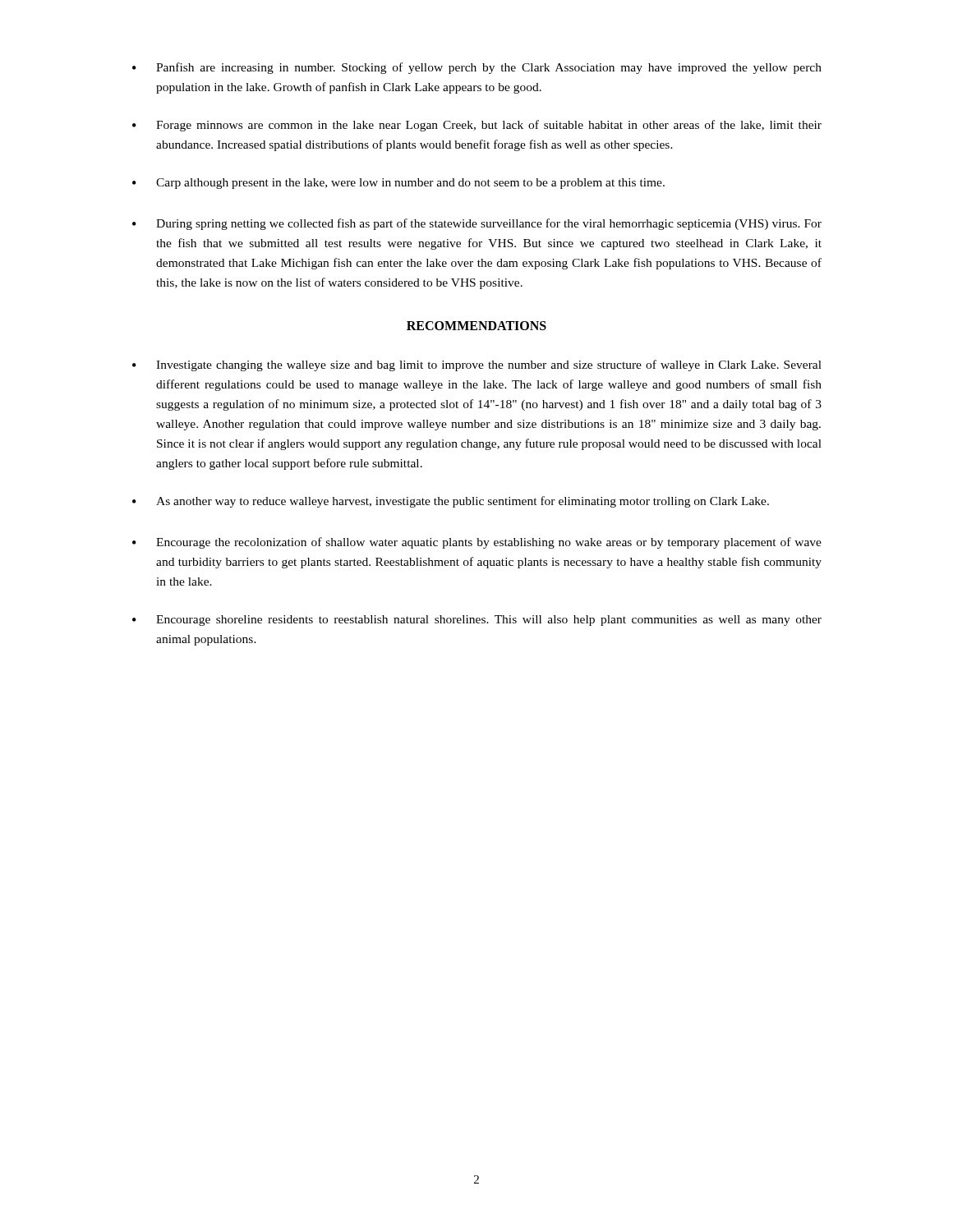953x1232 pixels.
Task: Select the region starting "• During spring netting we"
Action: coord(476,253)
